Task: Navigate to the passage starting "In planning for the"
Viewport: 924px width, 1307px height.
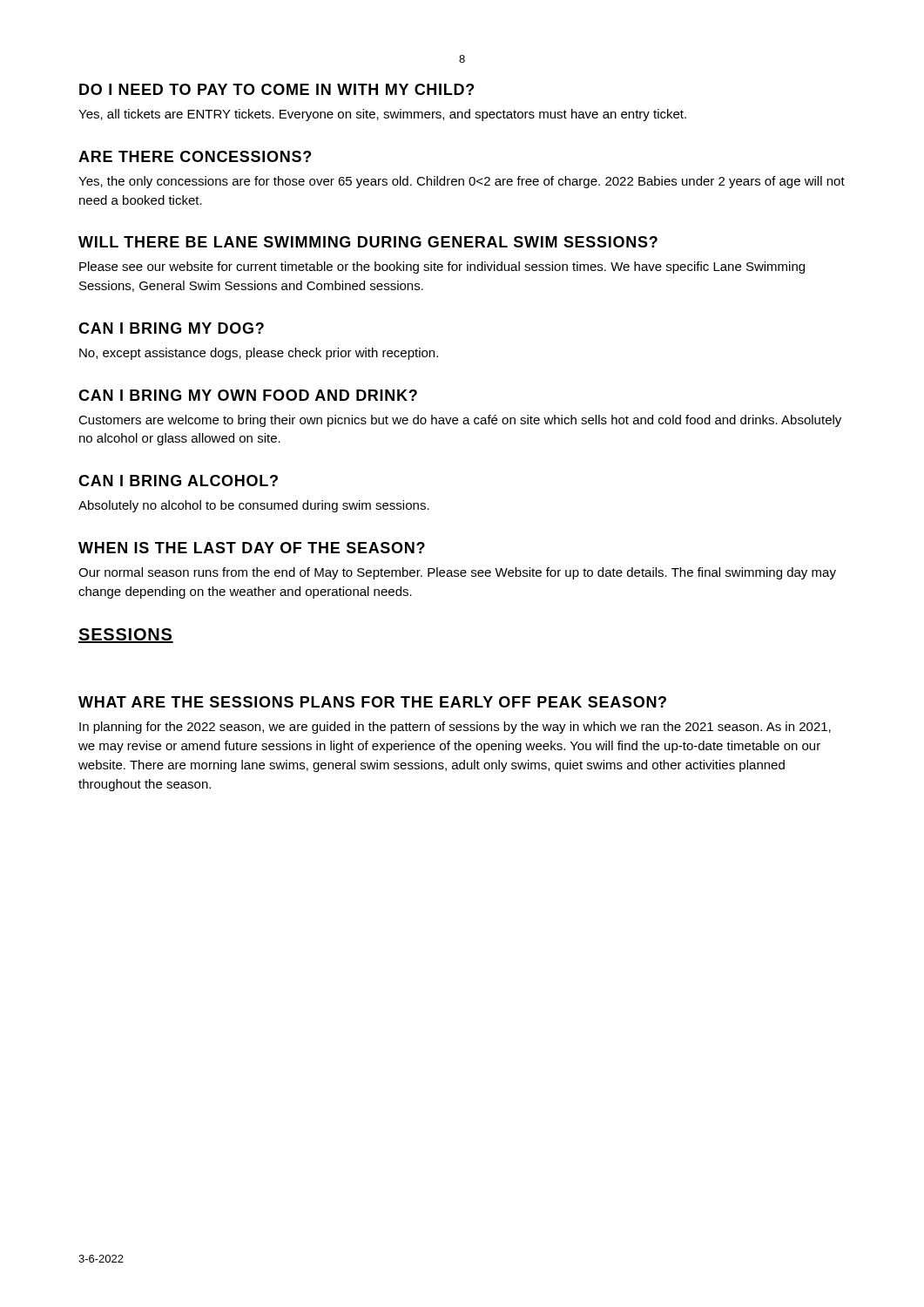Action: [x=455, y=755]
